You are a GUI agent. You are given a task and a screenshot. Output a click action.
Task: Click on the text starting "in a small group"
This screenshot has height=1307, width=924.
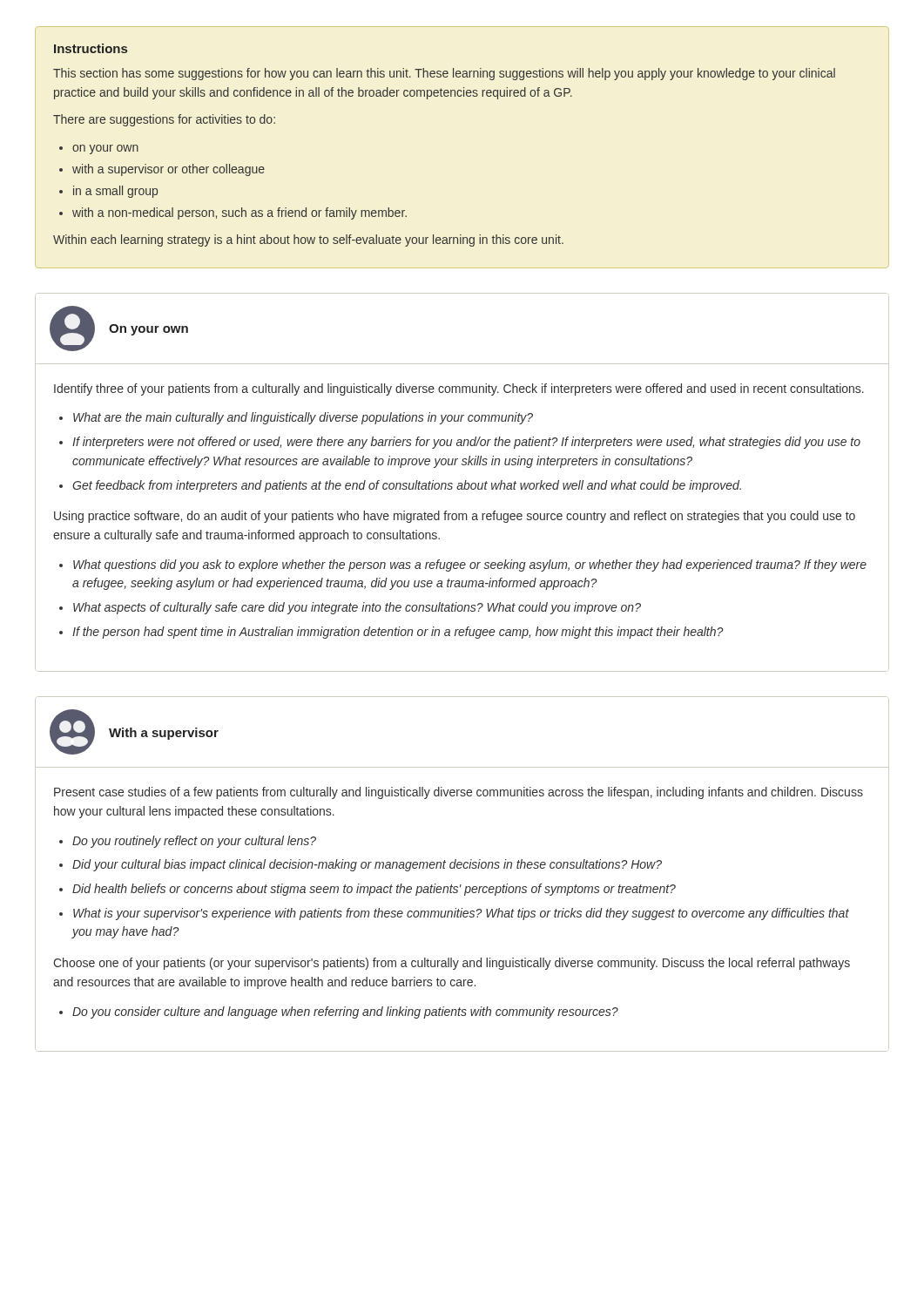(115, 191)
